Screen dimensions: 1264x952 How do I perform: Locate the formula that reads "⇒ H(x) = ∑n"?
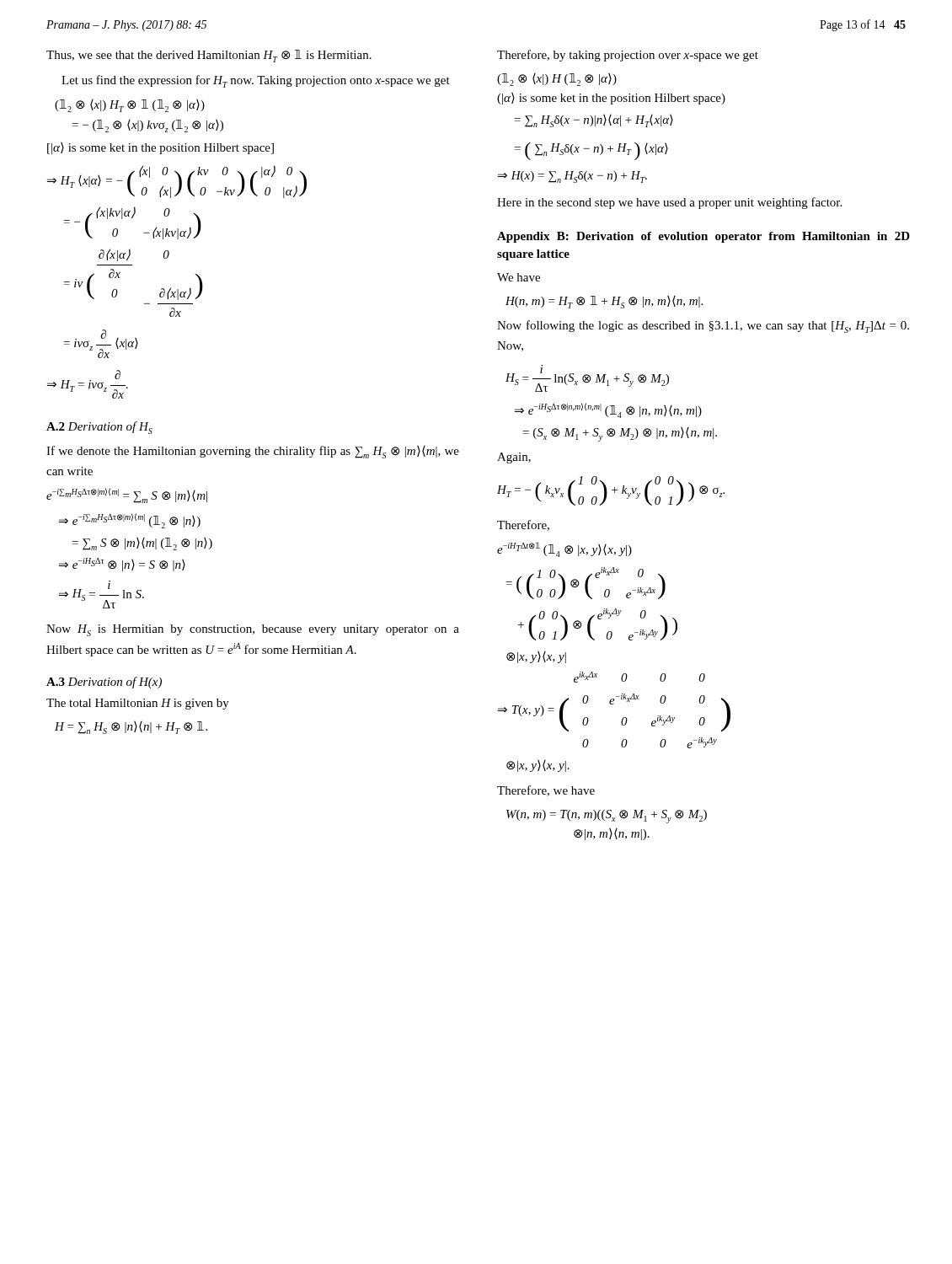572,177
